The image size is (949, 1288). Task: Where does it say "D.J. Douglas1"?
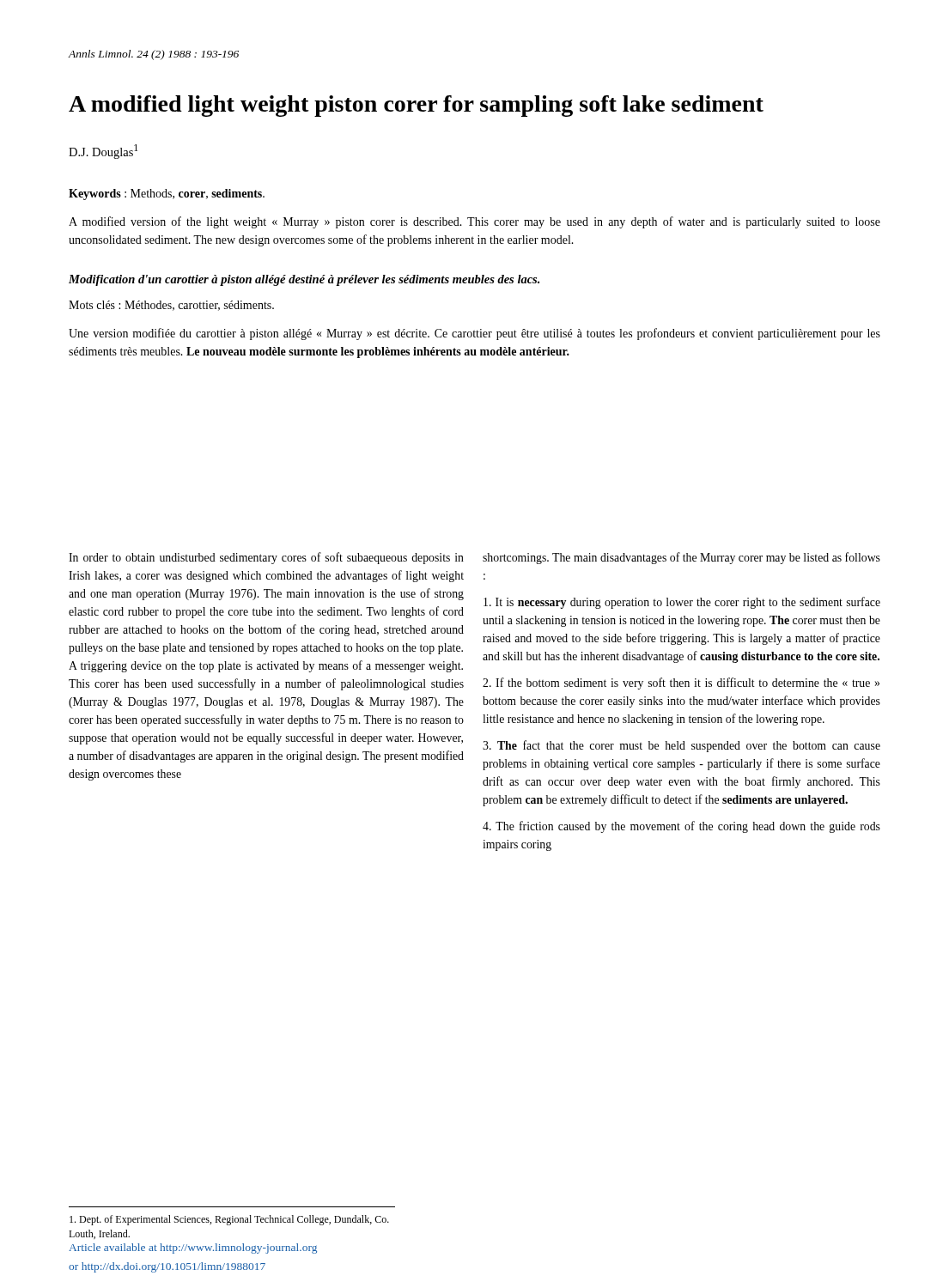[x=104, y=151]
